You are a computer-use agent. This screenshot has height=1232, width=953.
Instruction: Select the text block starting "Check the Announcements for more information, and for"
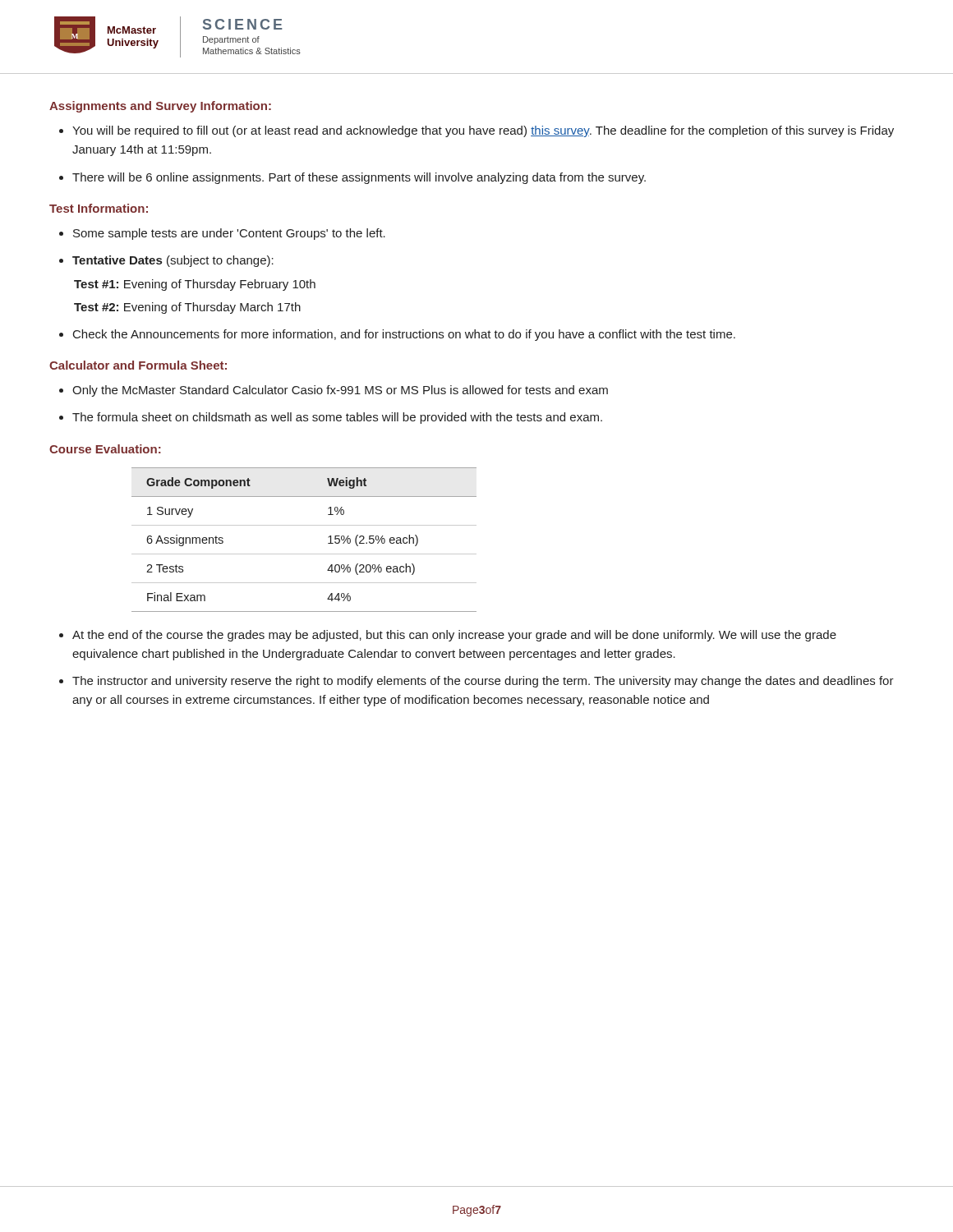404,334
